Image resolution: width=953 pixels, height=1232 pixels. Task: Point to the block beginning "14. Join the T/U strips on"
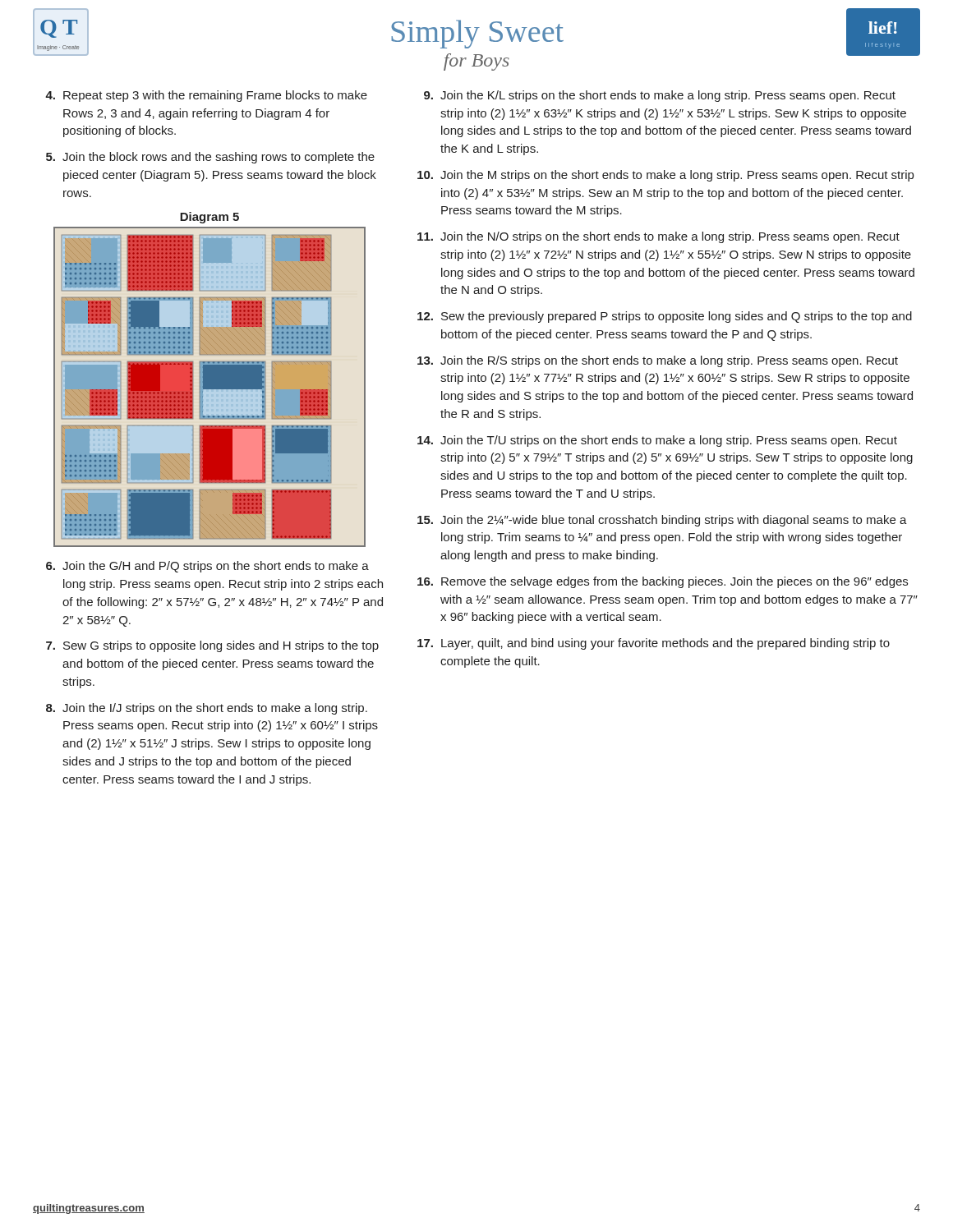[x=665, y=467]
